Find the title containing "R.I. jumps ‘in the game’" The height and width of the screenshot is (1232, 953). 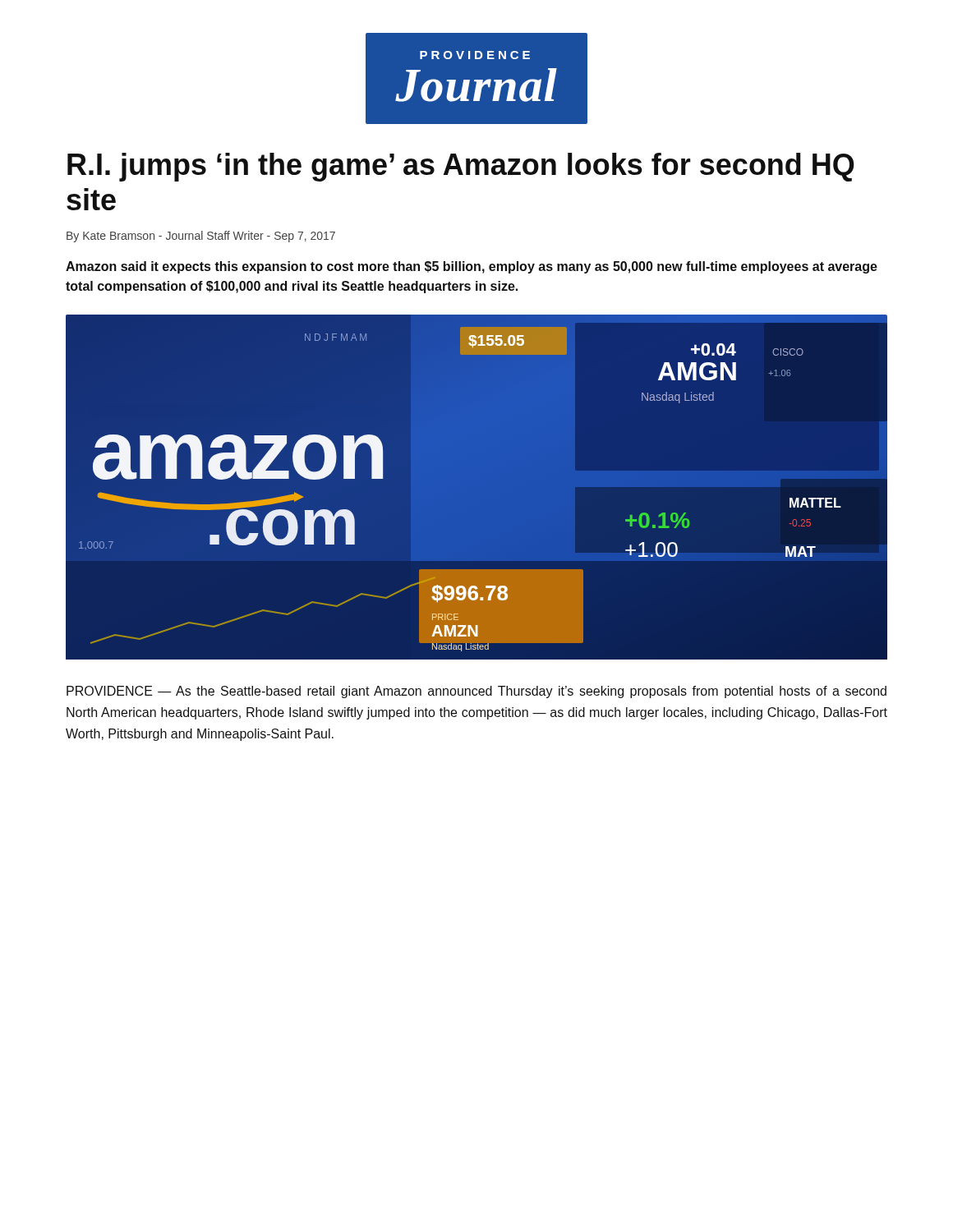[x=476, y=182]
